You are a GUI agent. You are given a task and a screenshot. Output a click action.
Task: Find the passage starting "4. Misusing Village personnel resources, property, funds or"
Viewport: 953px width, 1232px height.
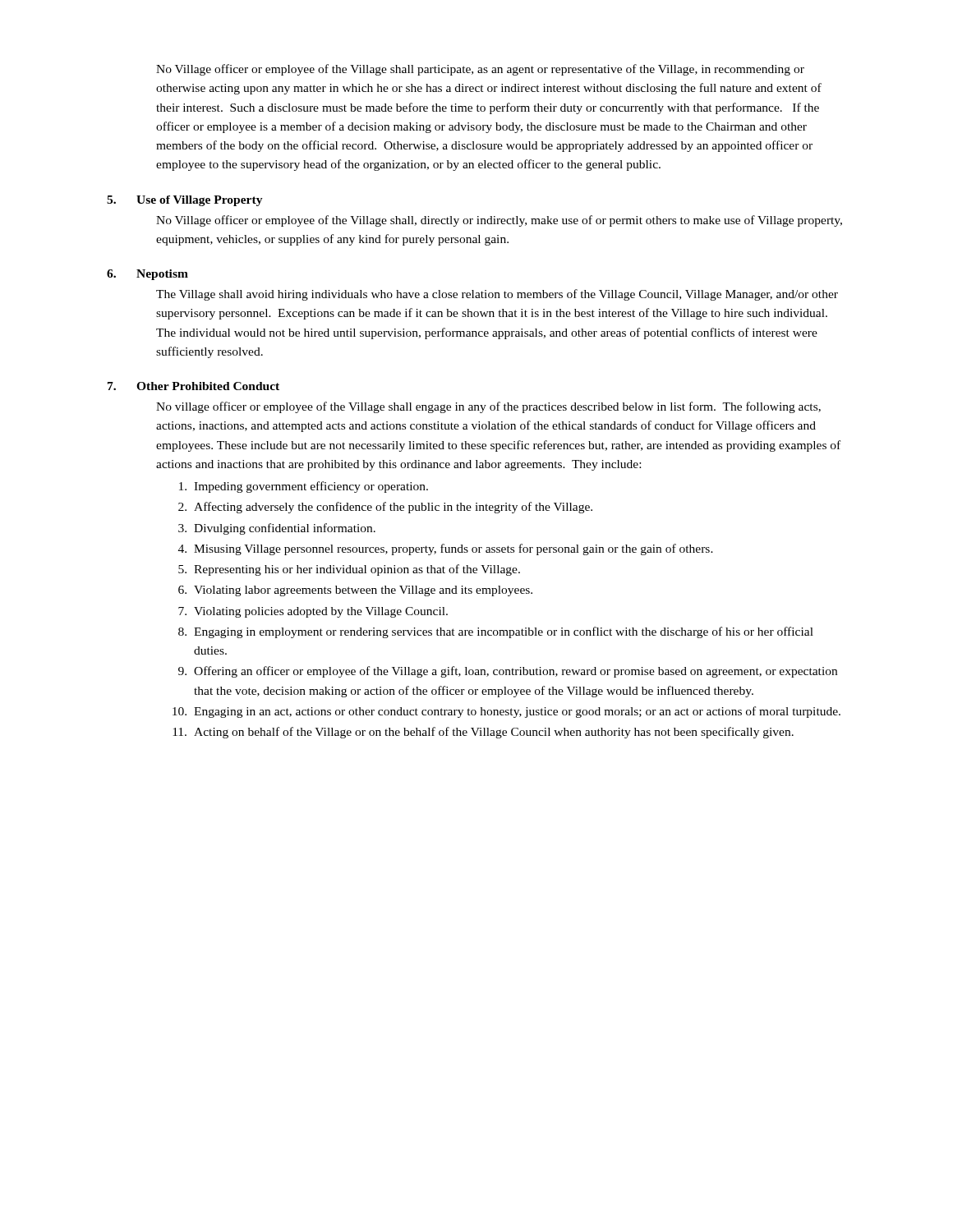pos(501,548)
